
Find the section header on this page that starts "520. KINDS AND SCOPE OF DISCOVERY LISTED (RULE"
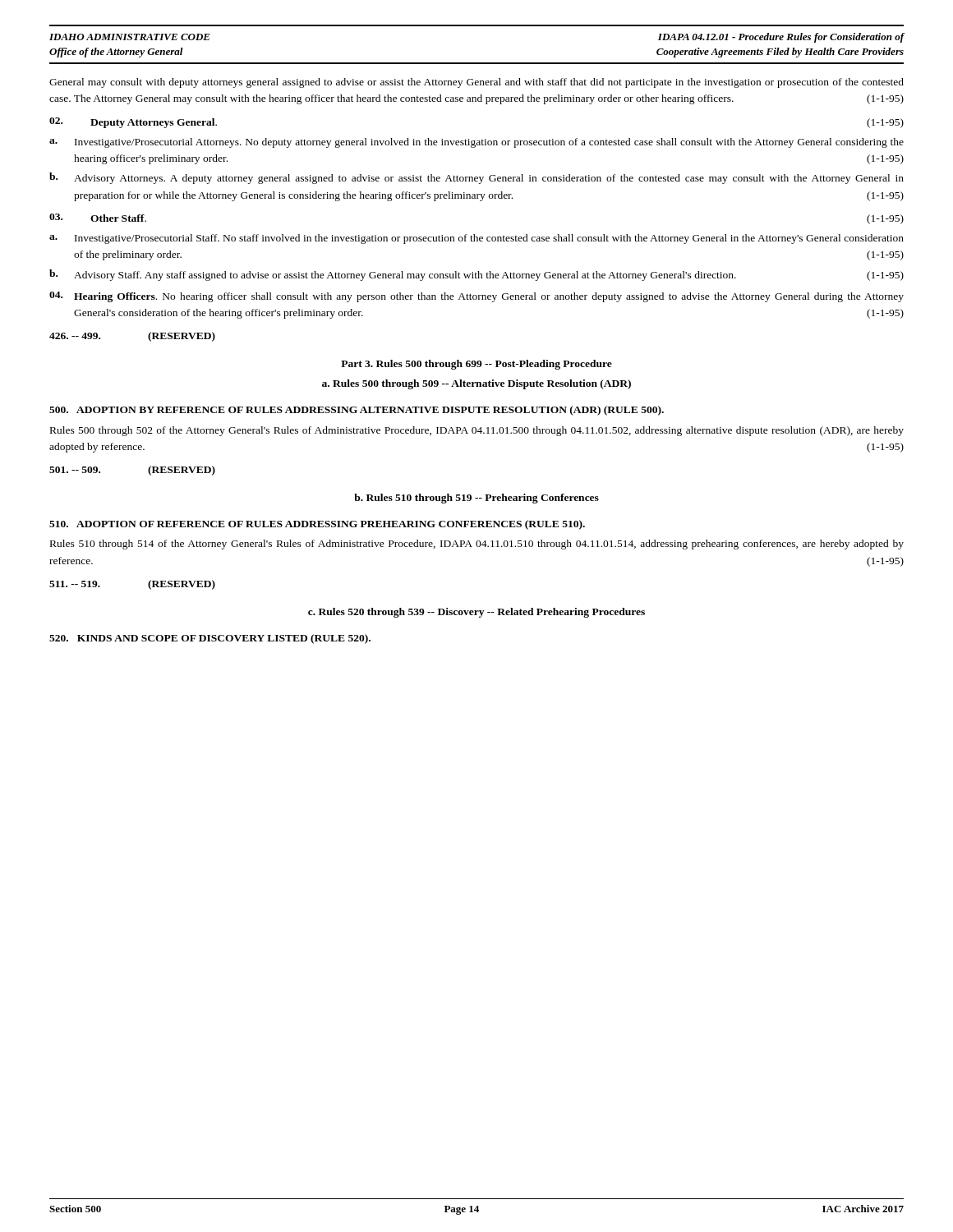click(x=210, y=638)
